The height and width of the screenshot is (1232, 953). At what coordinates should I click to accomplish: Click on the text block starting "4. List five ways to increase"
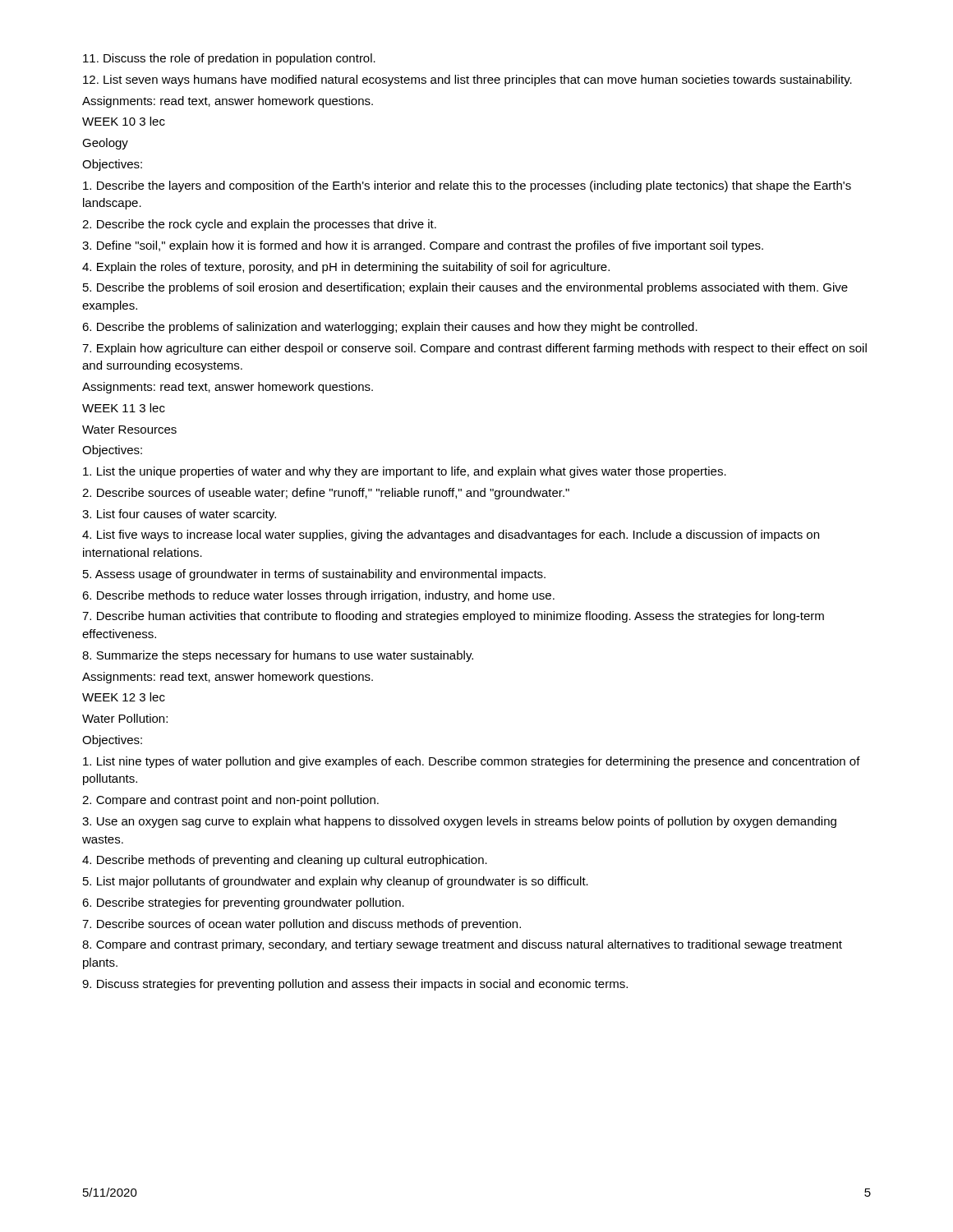(x=451, y=543)
